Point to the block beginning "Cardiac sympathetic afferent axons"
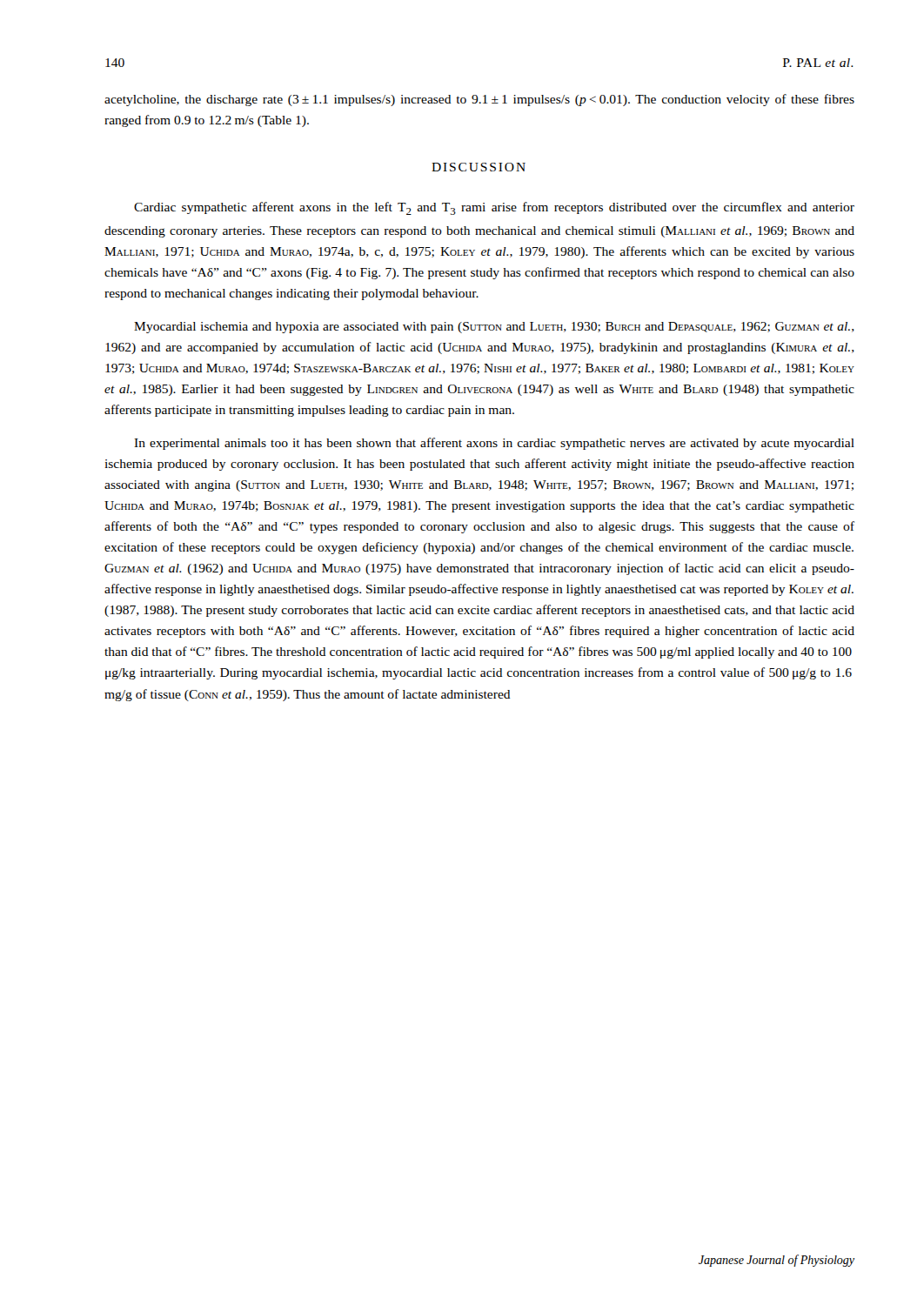The width and height of the screenshot is (924, 1305). 479,250
